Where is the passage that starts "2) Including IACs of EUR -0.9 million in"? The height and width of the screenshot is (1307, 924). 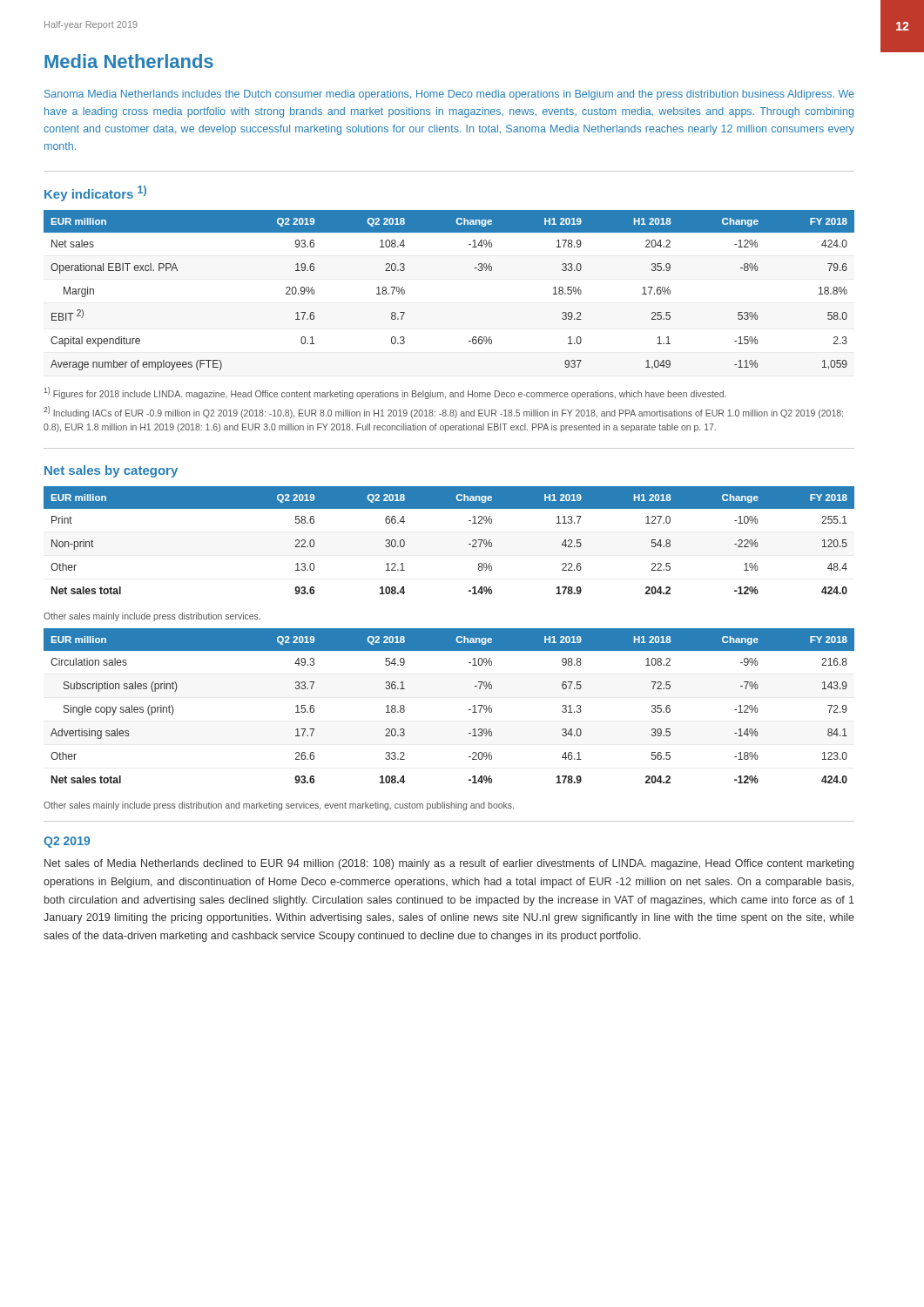[444, 419]
